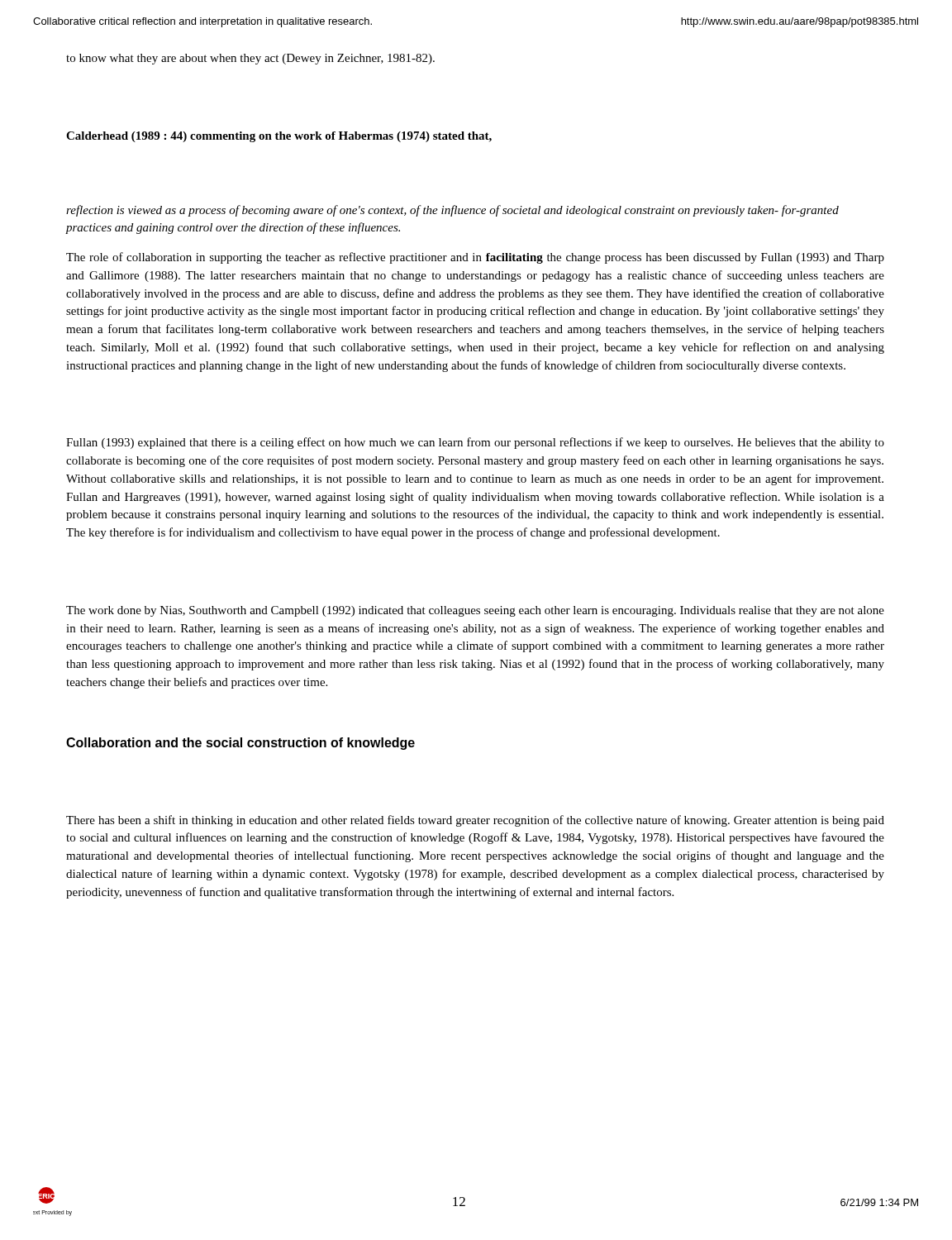The height and width of the screenshot is (1240, 952).
Task: Navigate to the text starting "Fullan (1993) explained that there is a"
Action: (475, 487)
